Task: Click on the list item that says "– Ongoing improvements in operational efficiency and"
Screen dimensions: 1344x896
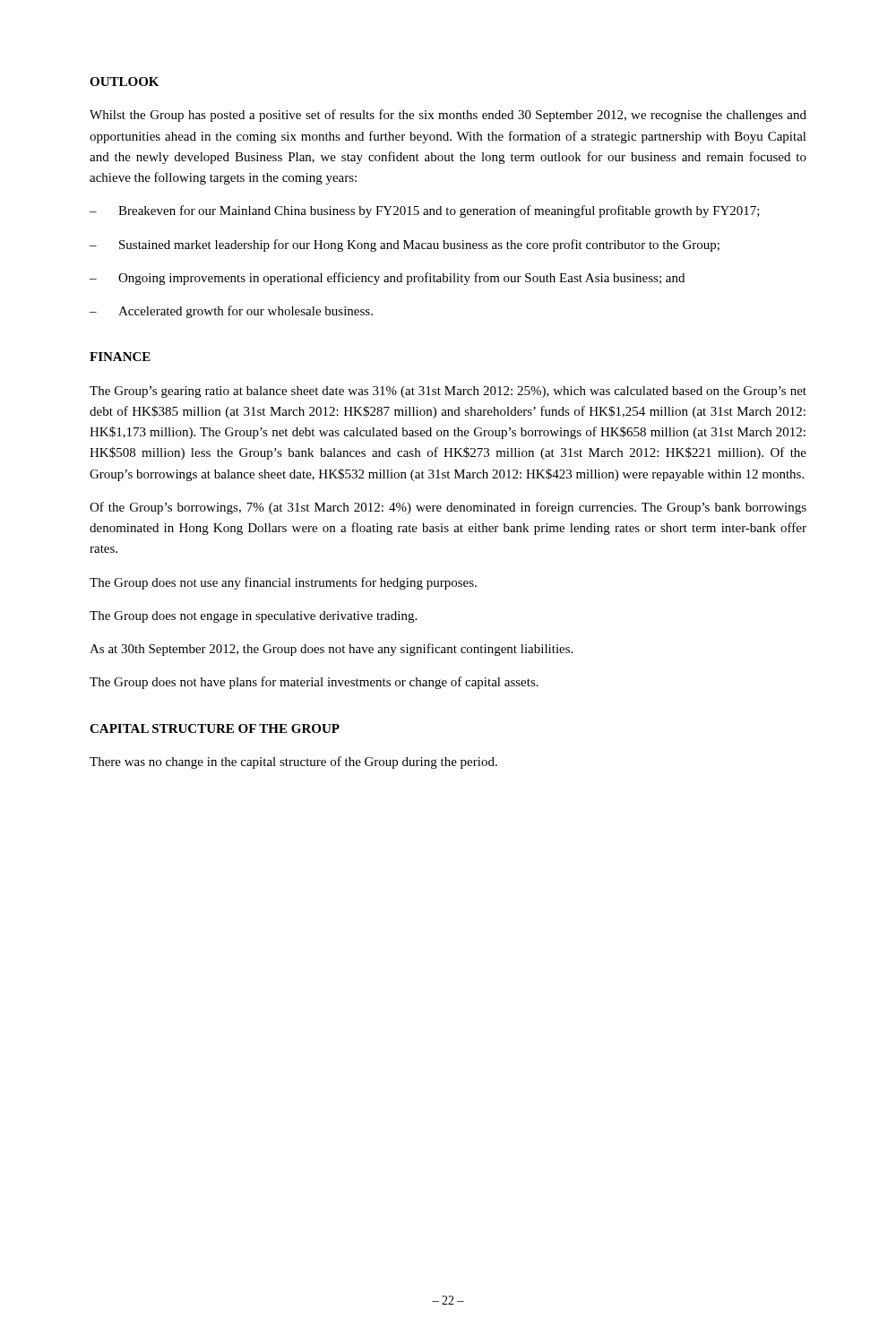Action: pyautogui.click(x=448, y=278)
